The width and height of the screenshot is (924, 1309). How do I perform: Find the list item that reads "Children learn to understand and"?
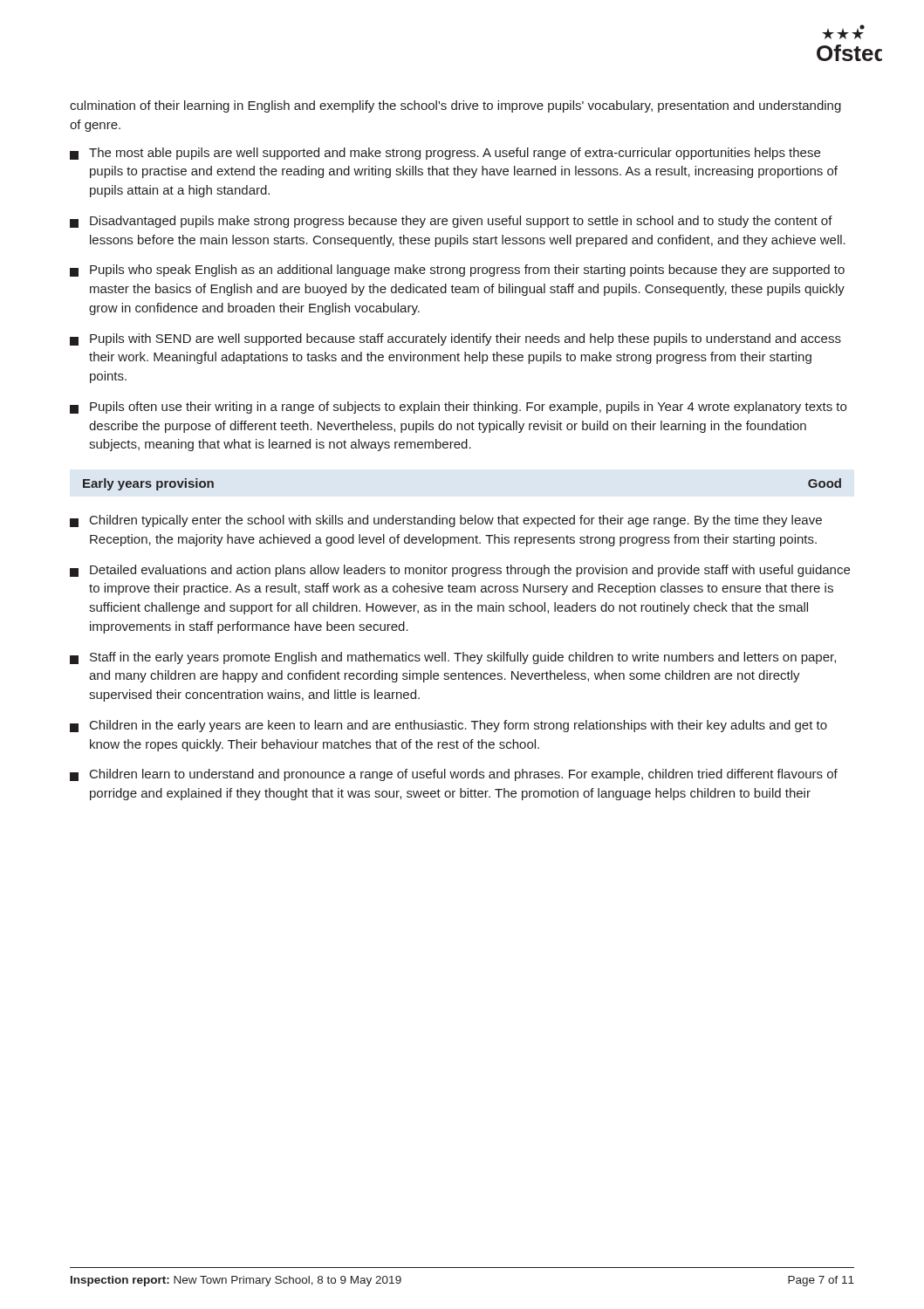click(462, 784)
